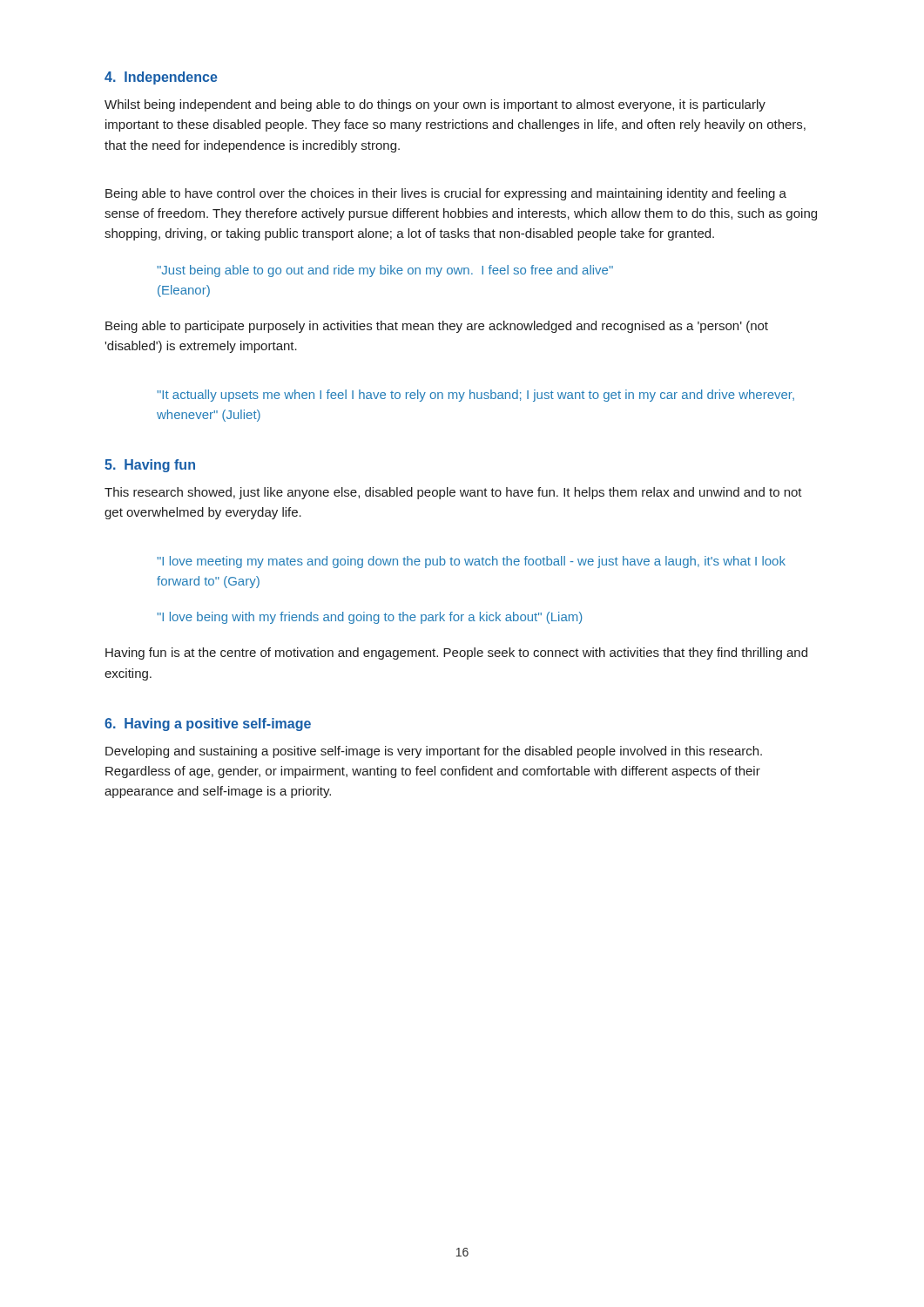Select the text block containing "Being able to participate purposely in"

coord(436,336)
